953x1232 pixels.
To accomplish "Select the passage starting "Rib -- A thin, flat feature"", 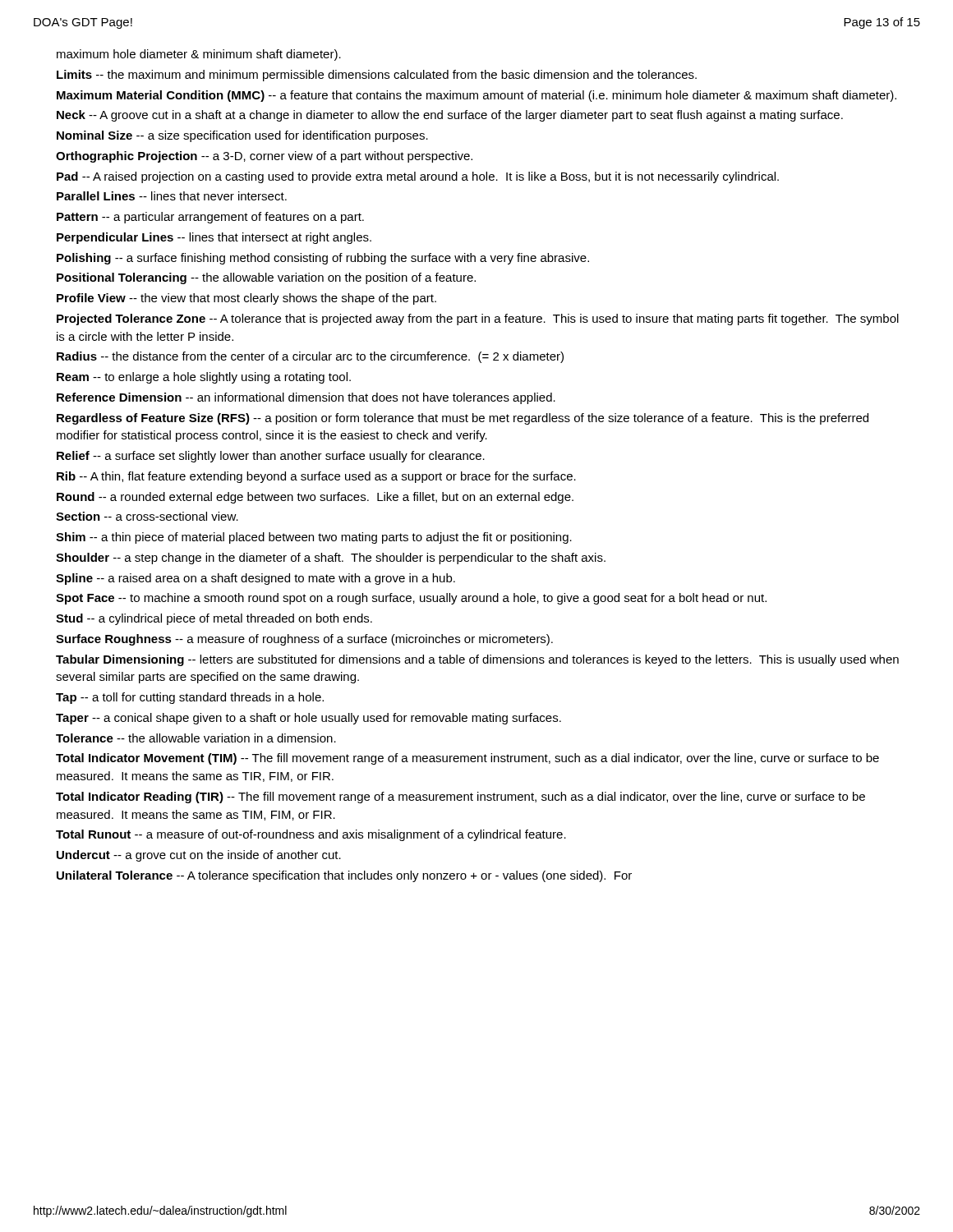I will (316, 476).
